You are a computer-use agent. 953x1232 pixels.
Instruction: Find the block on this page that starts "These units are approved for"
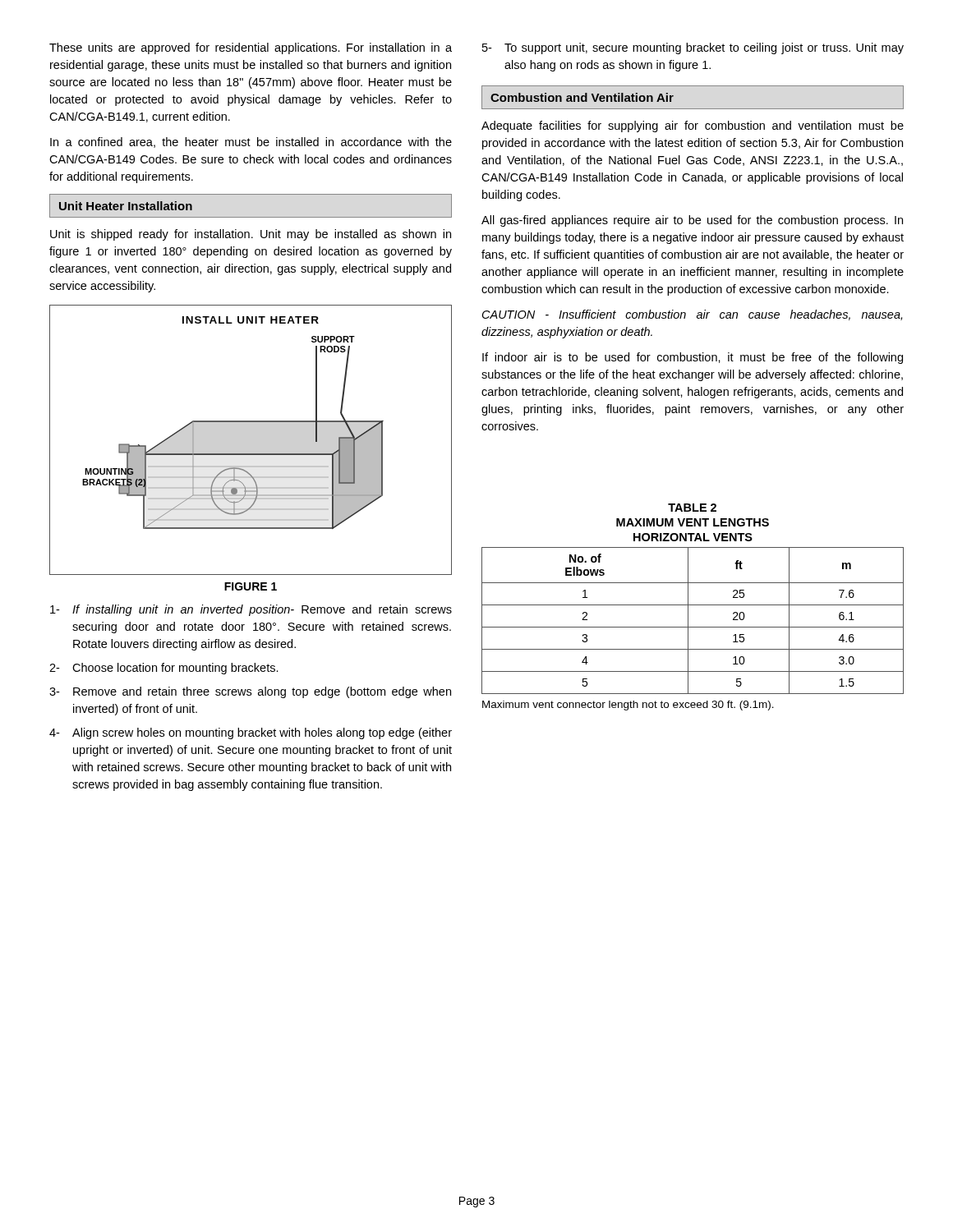[251, 113]
